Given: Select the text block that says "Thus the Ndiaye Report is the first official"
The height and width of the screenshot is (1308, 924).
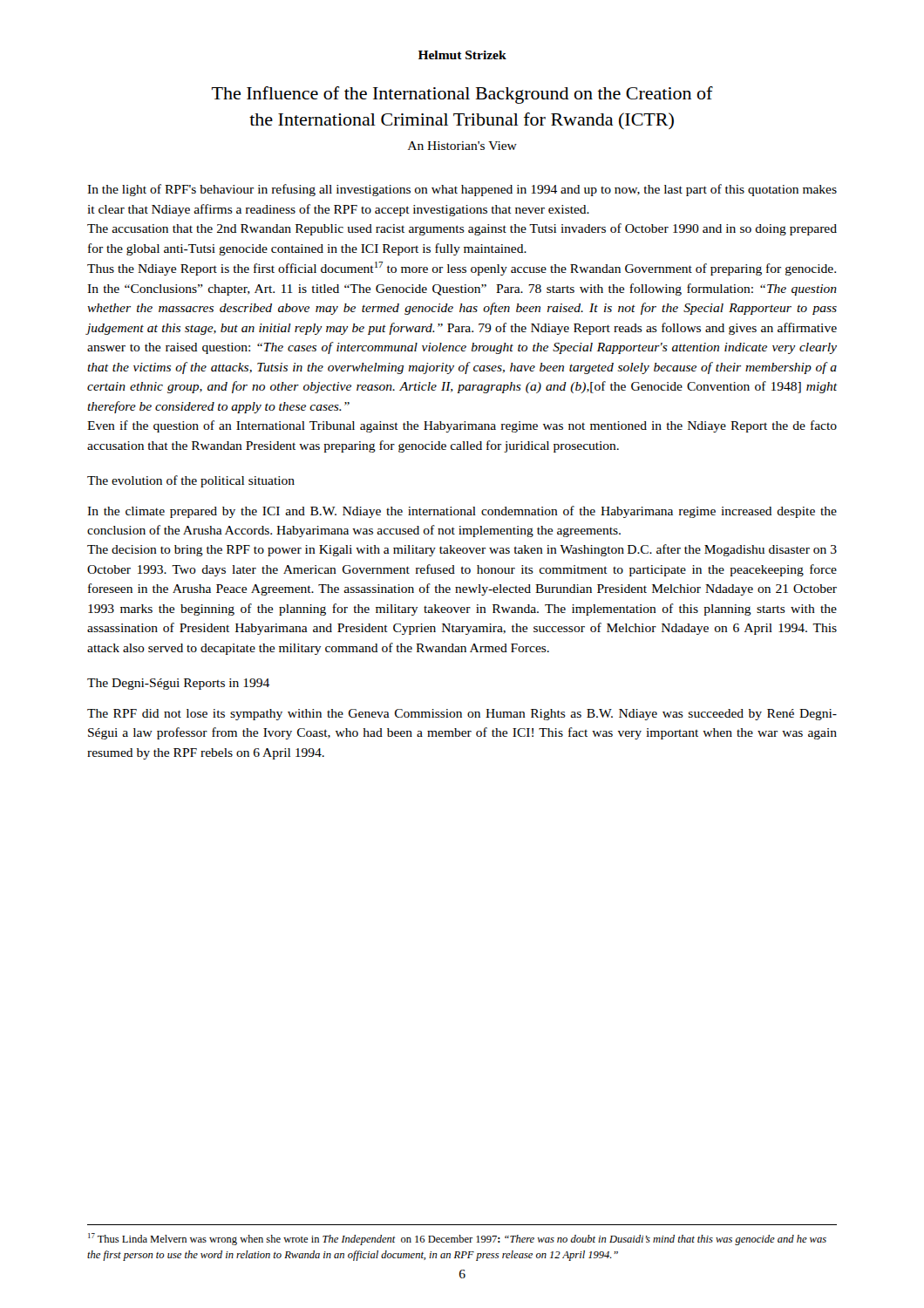Looking at the screenshot, I should point(462,336).
